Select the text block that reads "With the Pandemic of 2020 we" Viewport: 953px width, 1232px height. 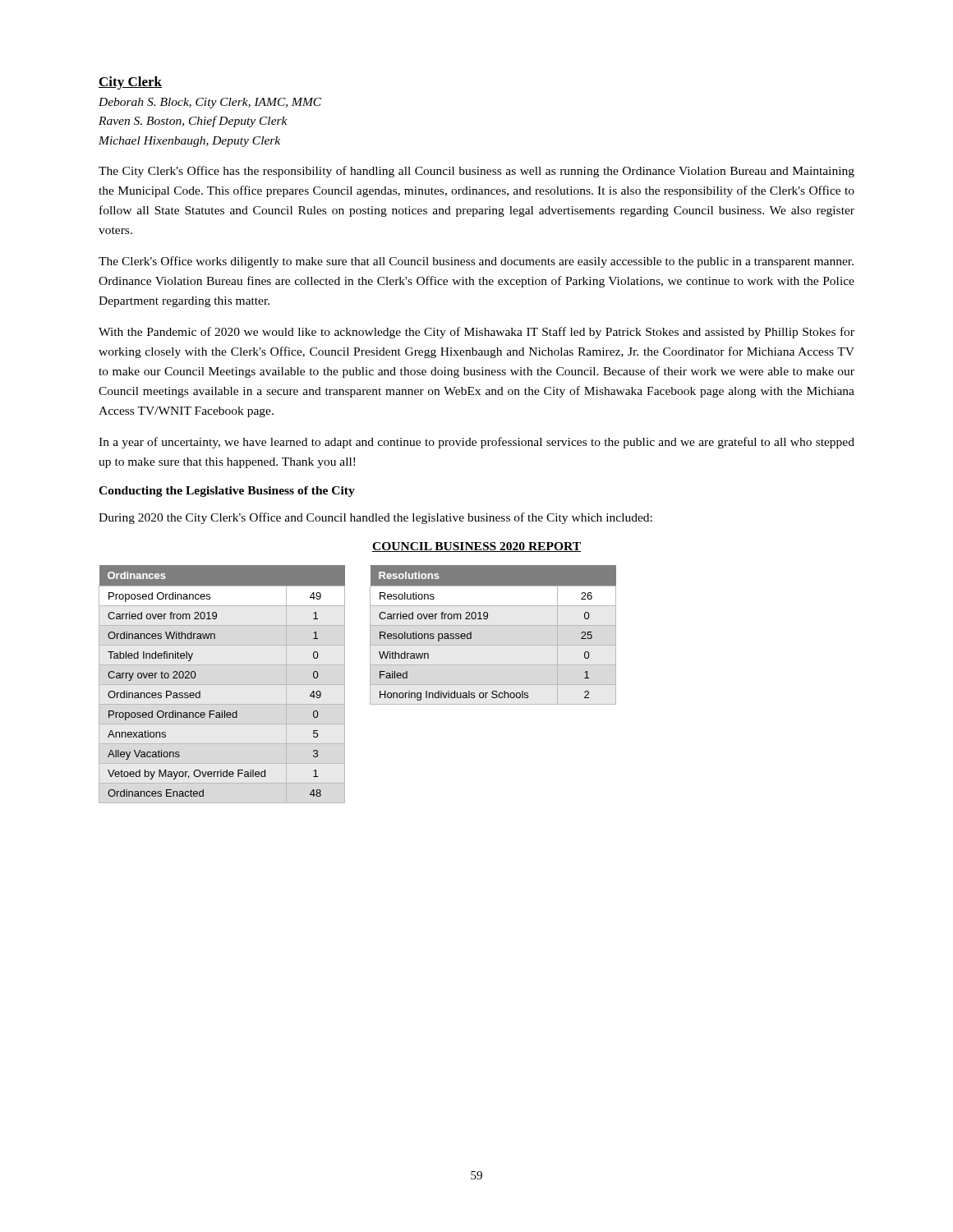476,371
